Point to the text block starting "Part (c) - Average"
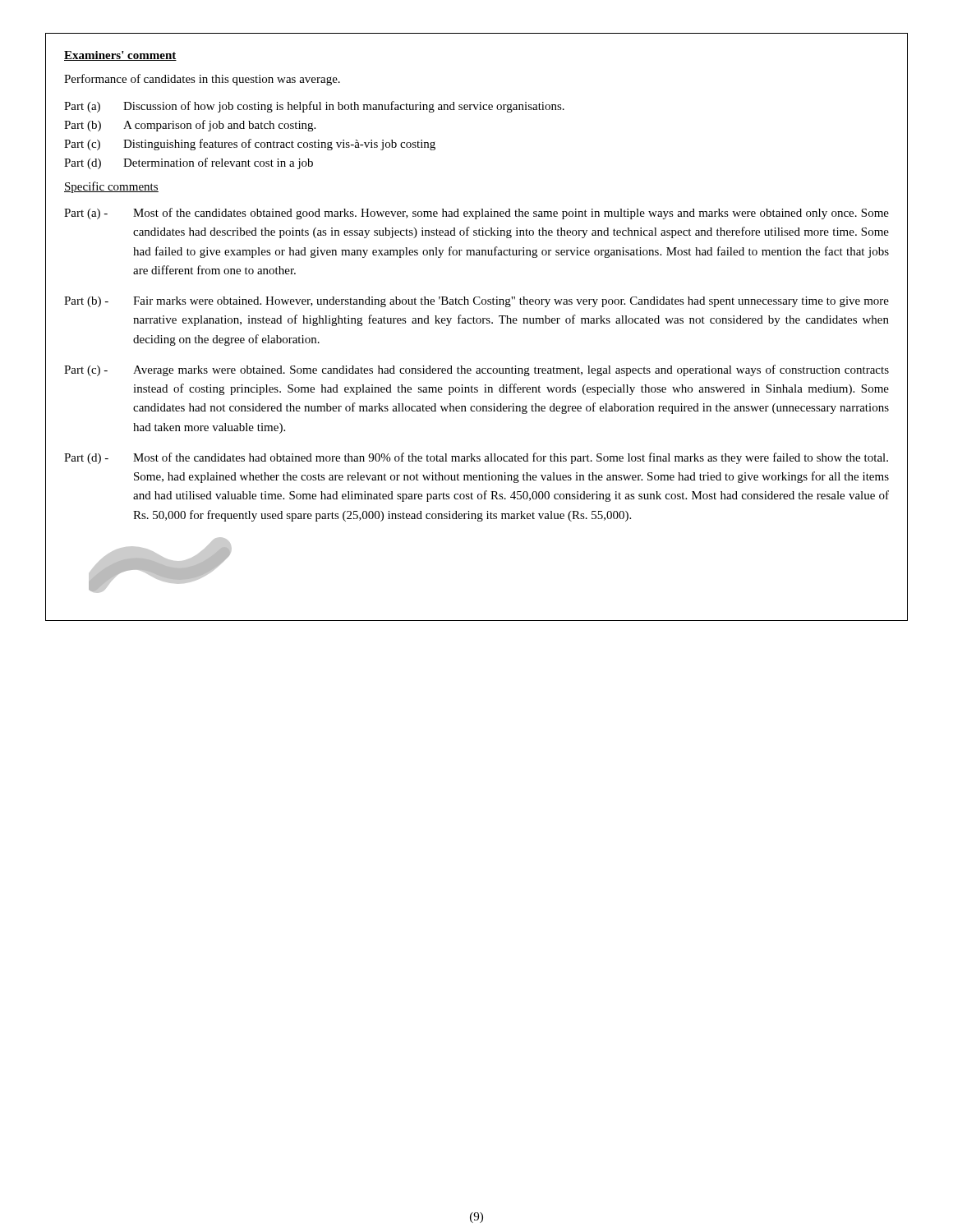 [x=476, y=399]
